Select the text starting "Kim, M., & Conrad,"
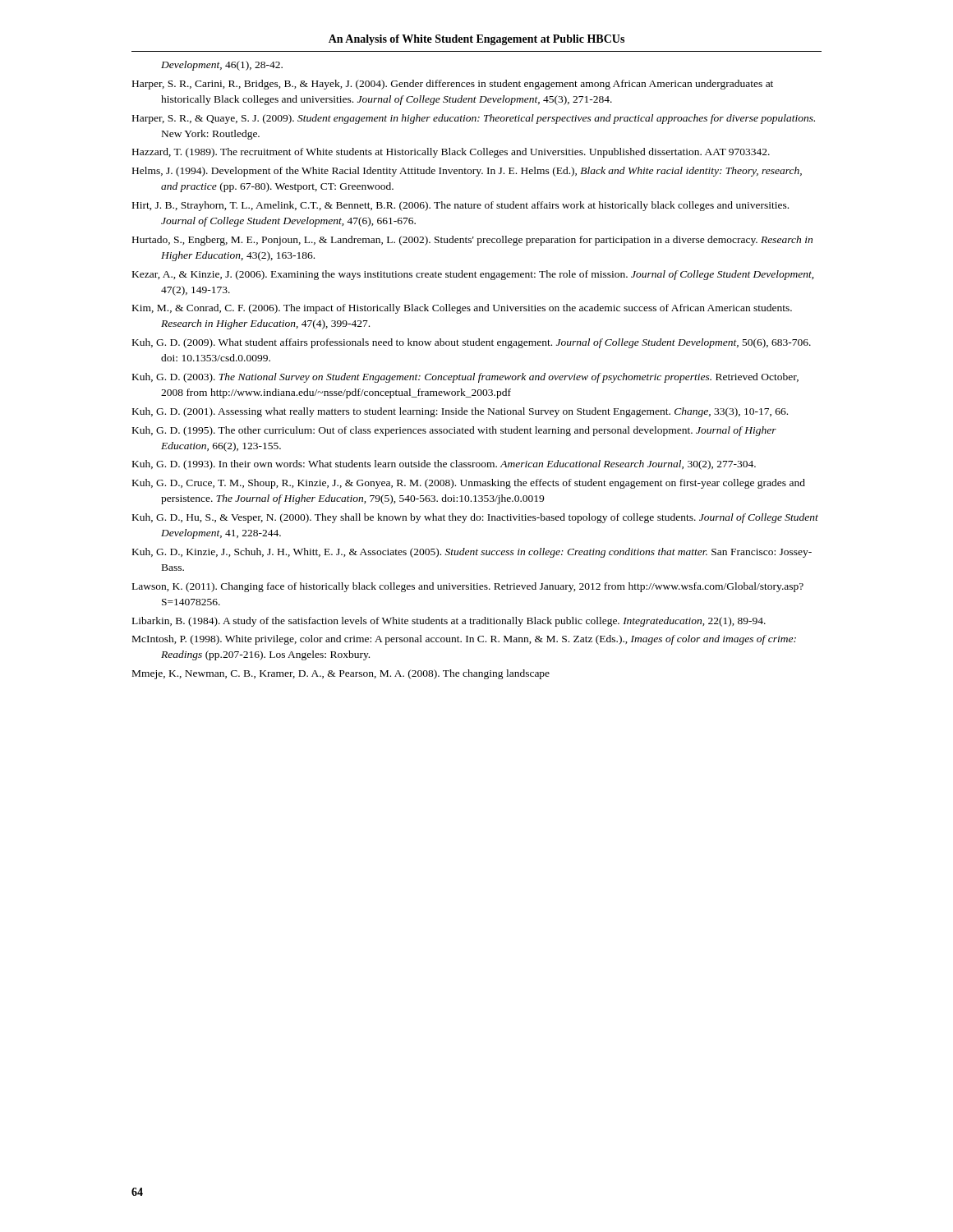The width and height of the screenshot is (953, 1232). pyautogui.click(x=462, y=316)
